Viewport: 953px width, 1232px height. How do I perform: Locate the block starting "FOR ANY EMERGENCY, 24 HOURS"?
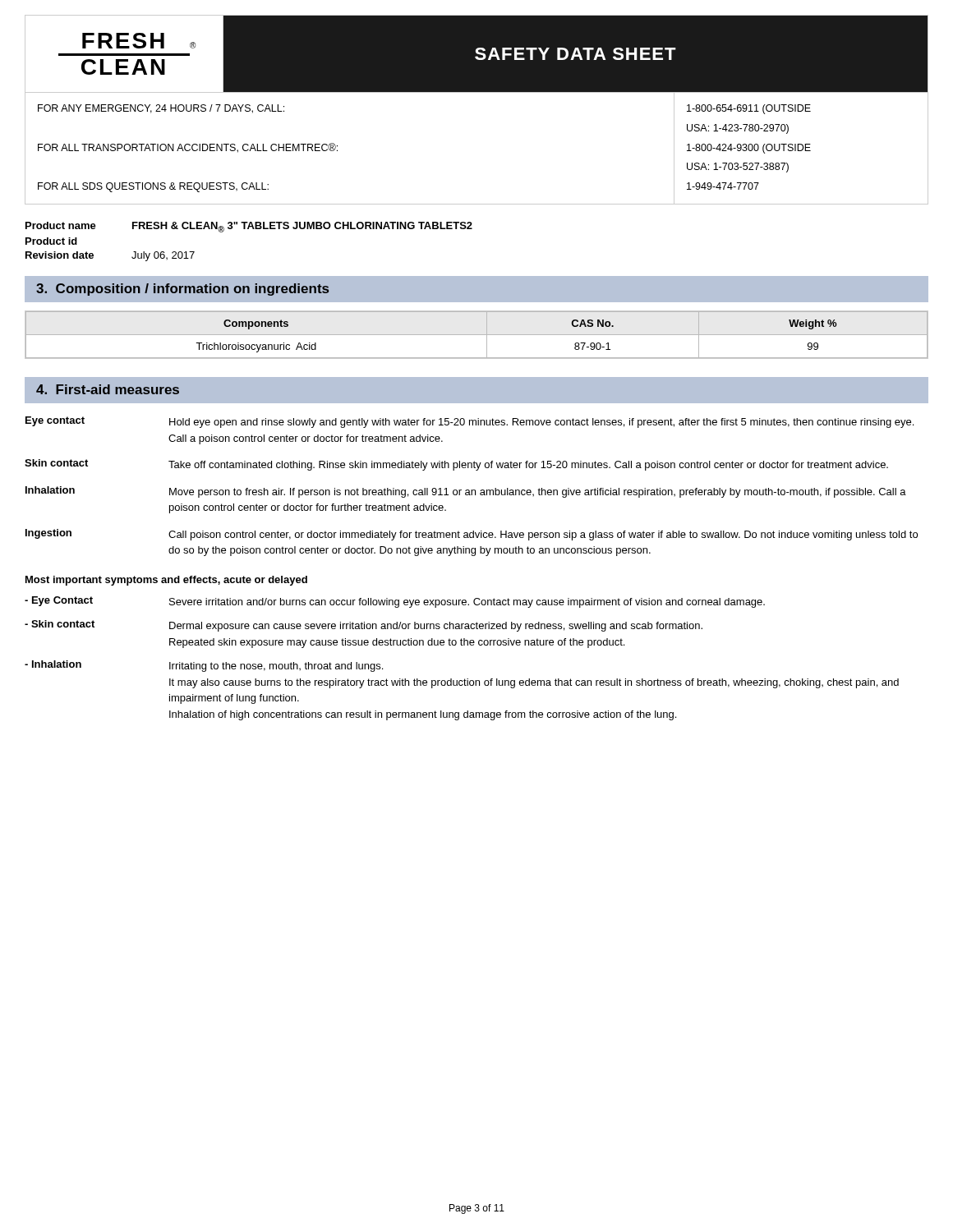188,147
